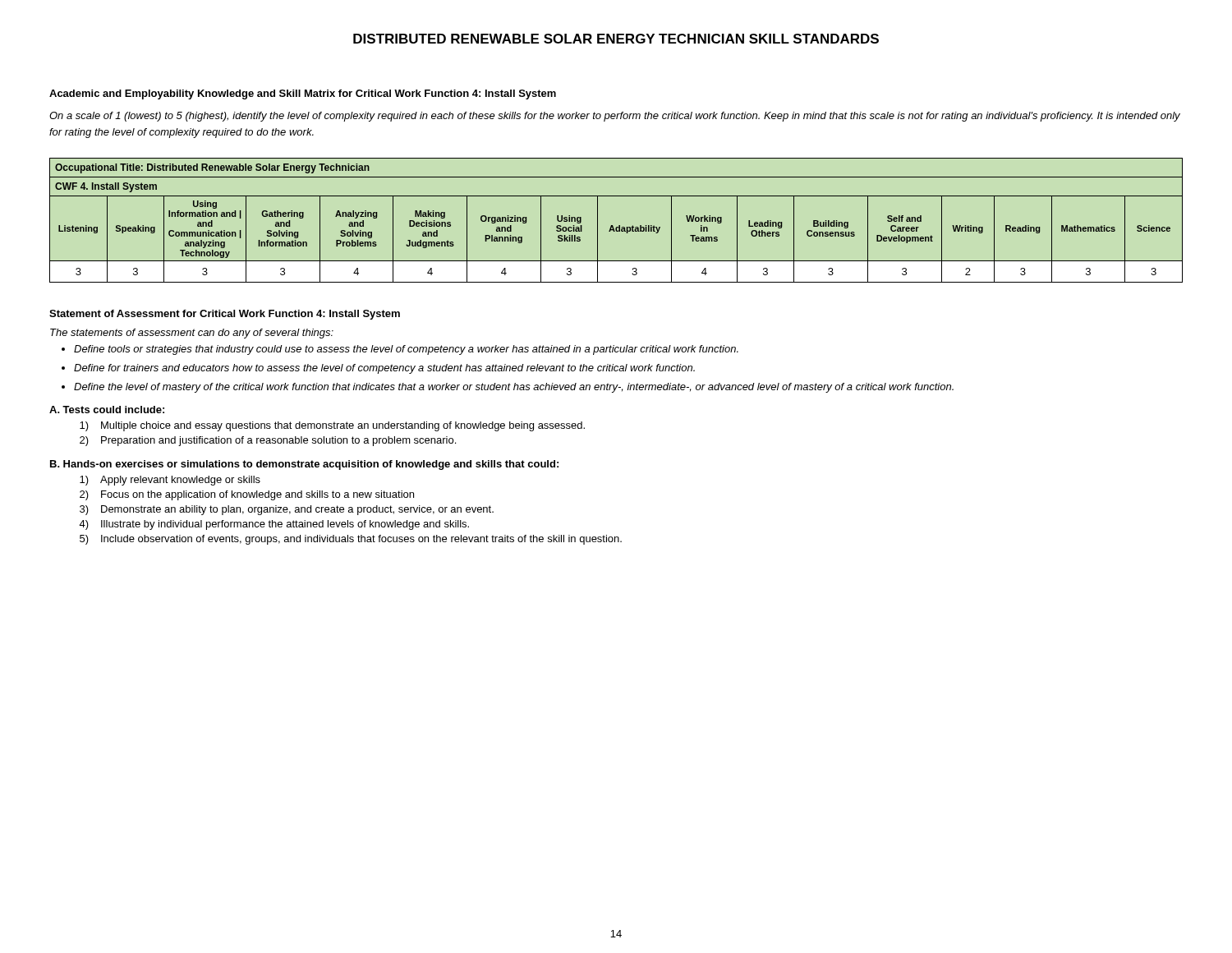This screenshot has width=1232, height=953.
Task: Where is the passage that starts "On a scale of 1 (lowest) to 5"?
Action: coord(615,123)
